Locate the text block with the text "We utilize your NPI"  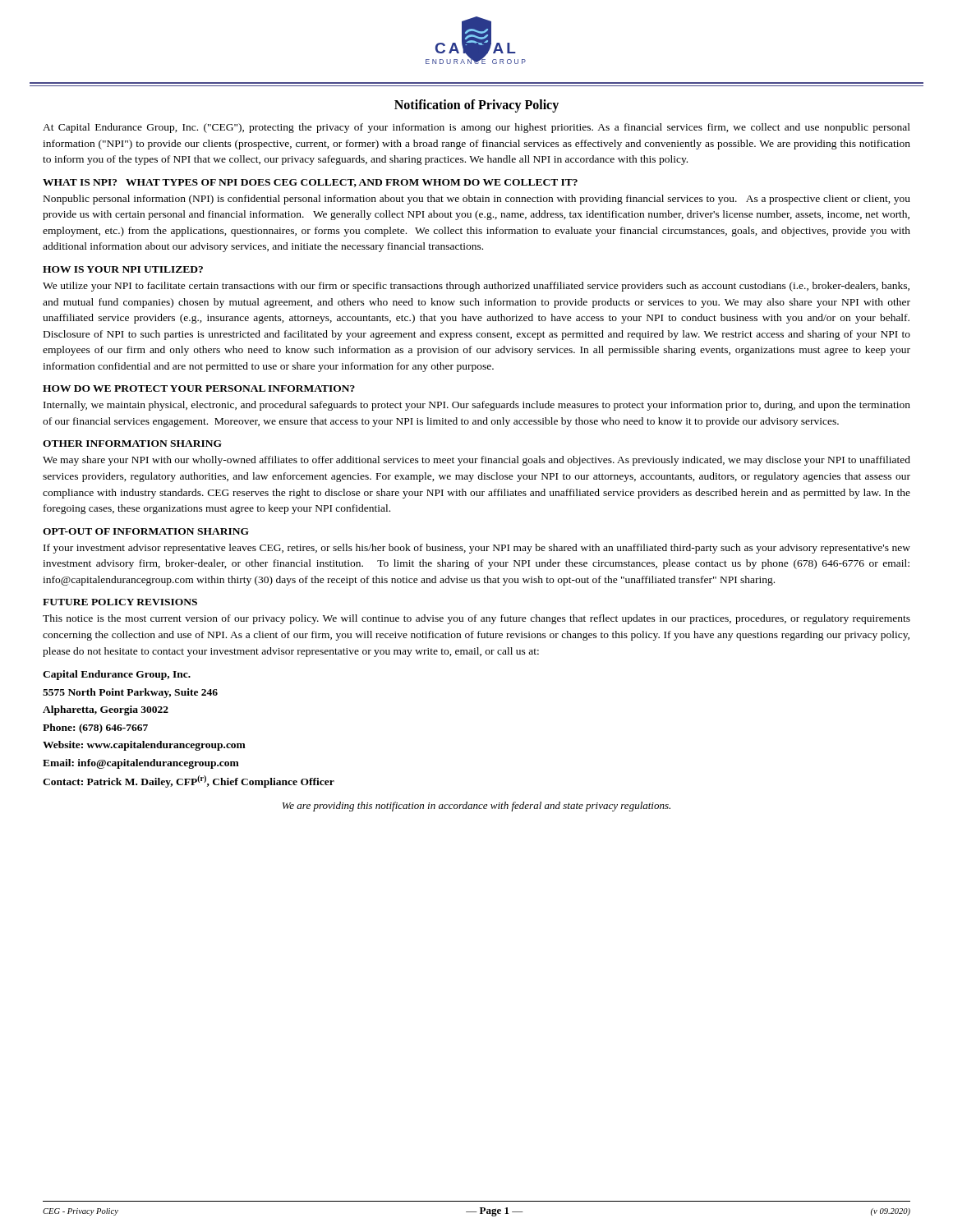coord(476,325)
